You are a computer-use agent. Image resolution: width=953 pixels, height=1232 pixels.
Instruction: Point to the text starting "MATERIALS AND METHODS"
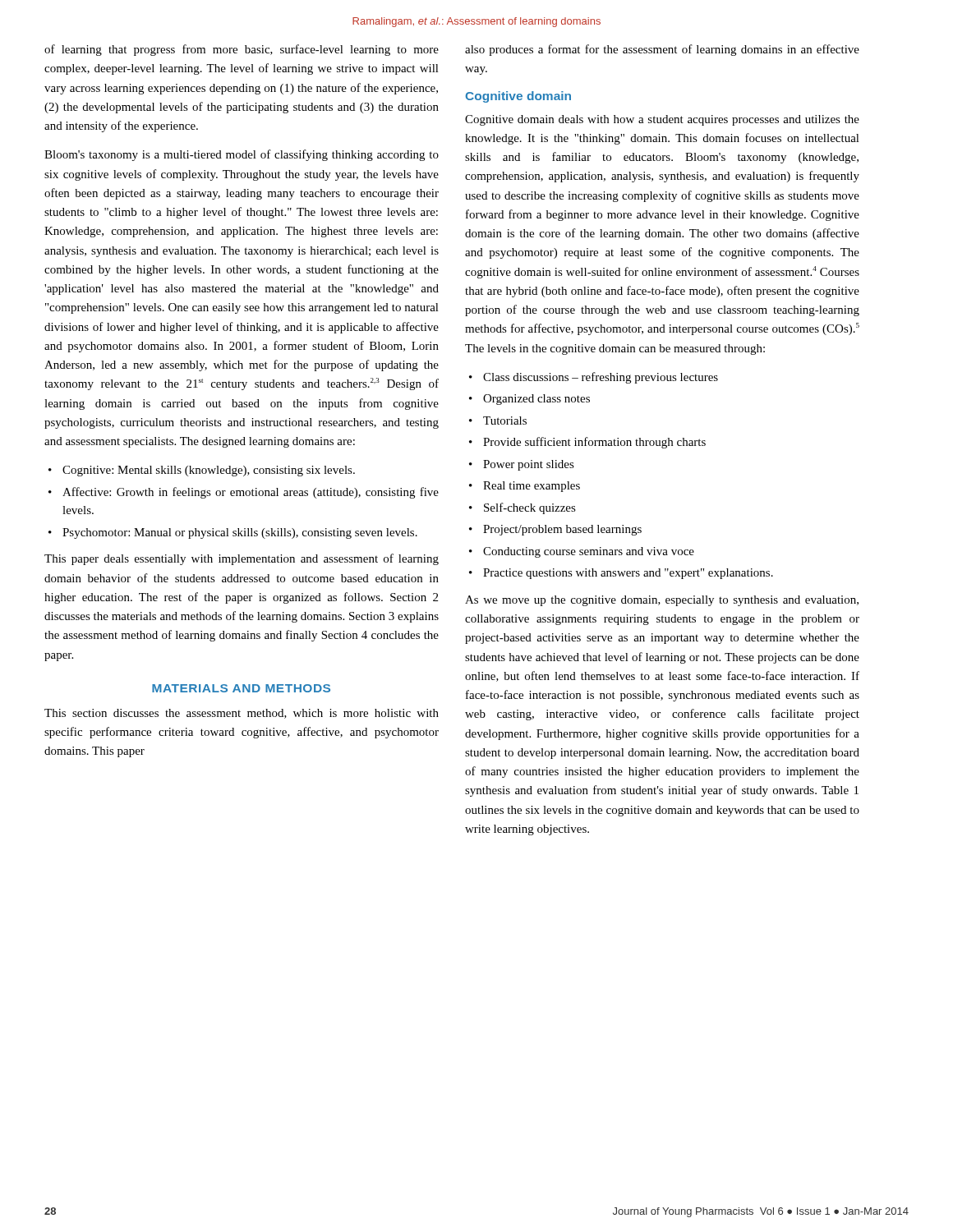coord(242,688)
